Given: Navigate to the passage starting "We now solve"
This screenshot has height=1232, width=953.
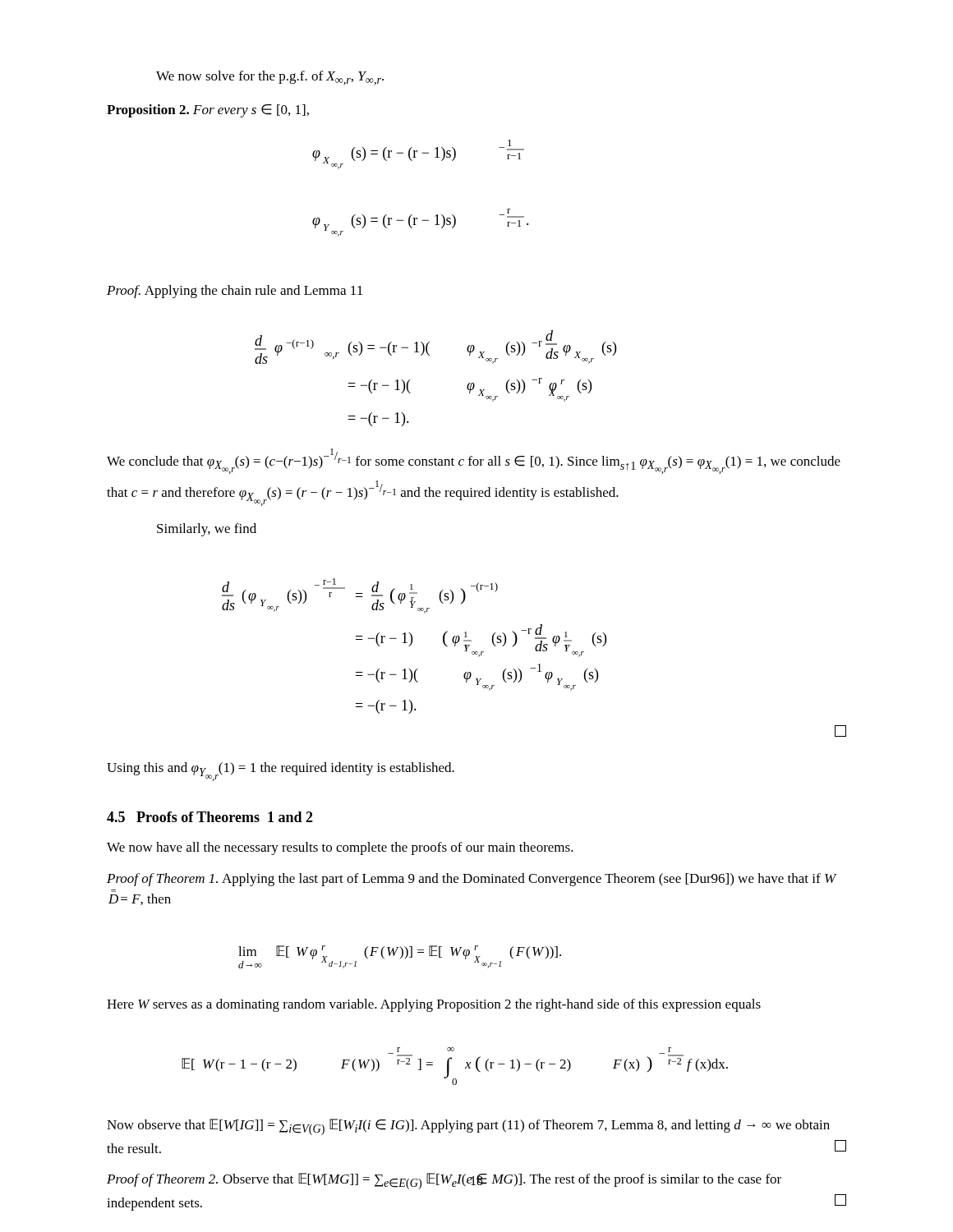Looking at the screenshot, I should (x=270, y=77).
